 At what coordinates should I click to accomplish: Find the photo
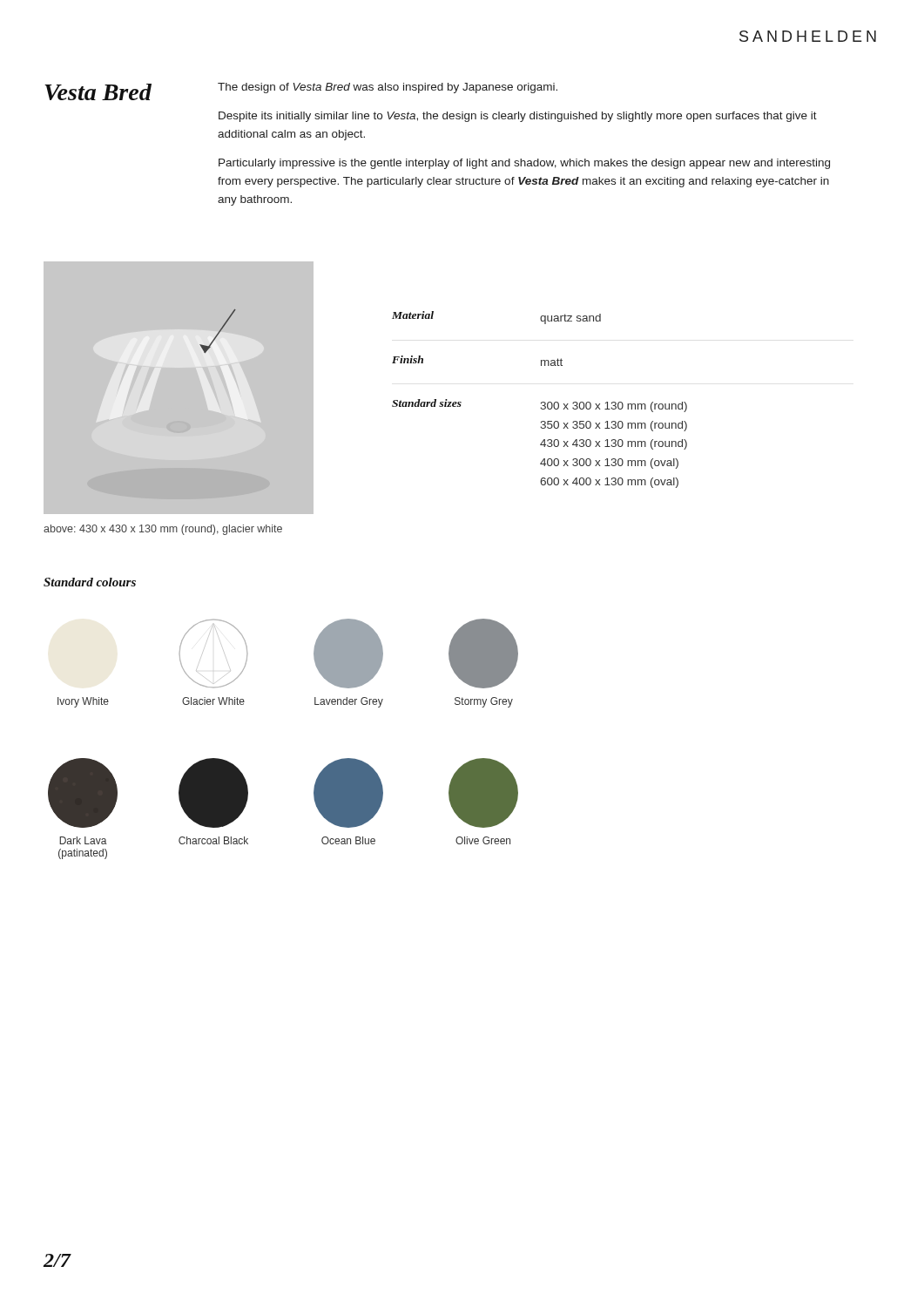[x=179, y=388]
